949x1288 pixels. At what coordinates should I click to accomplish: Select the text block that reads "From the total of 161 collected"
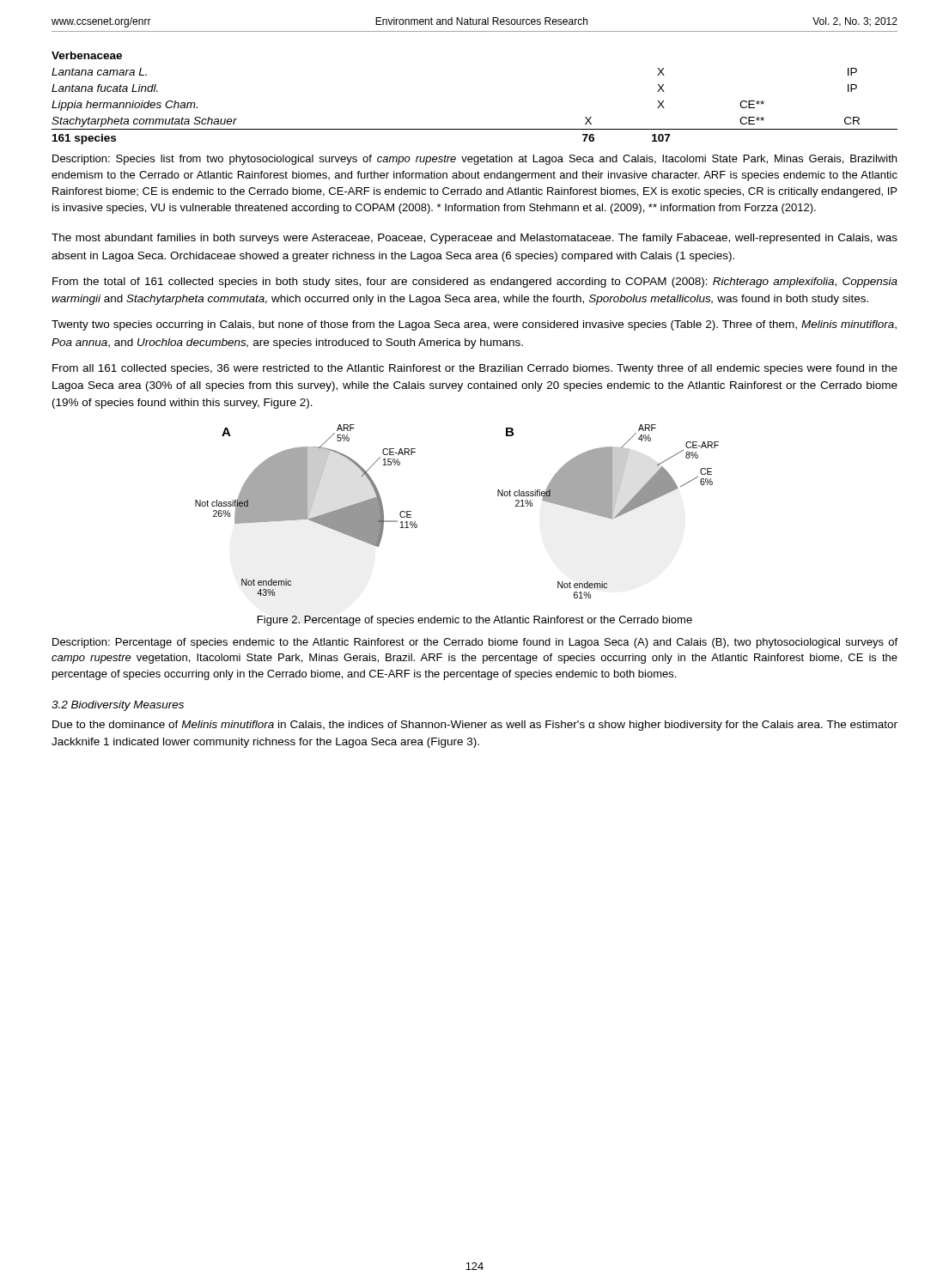[x=474, y=290]
